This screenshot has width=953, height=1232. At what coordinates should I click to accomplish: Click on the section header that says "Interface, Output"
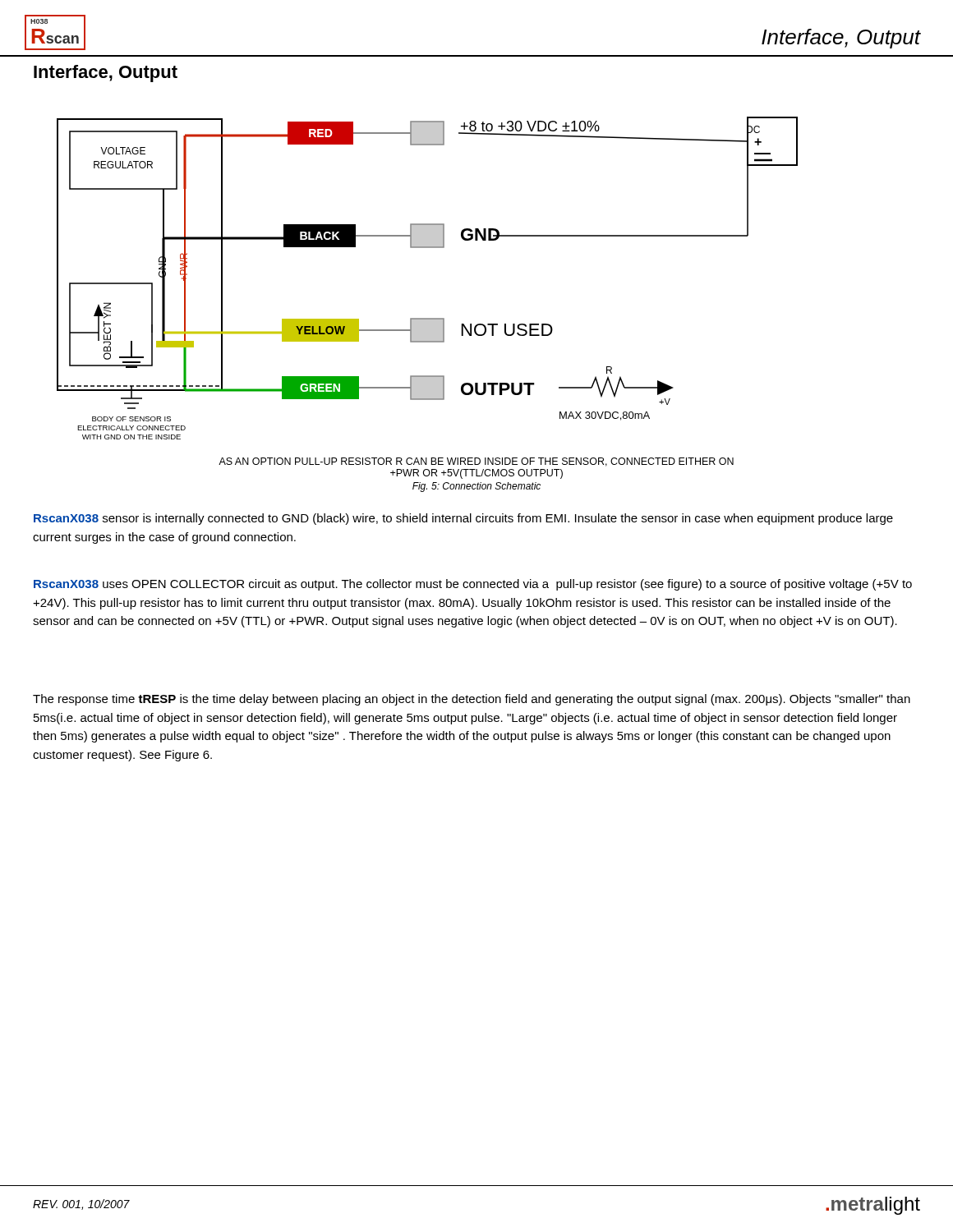(x=105, y=72)
